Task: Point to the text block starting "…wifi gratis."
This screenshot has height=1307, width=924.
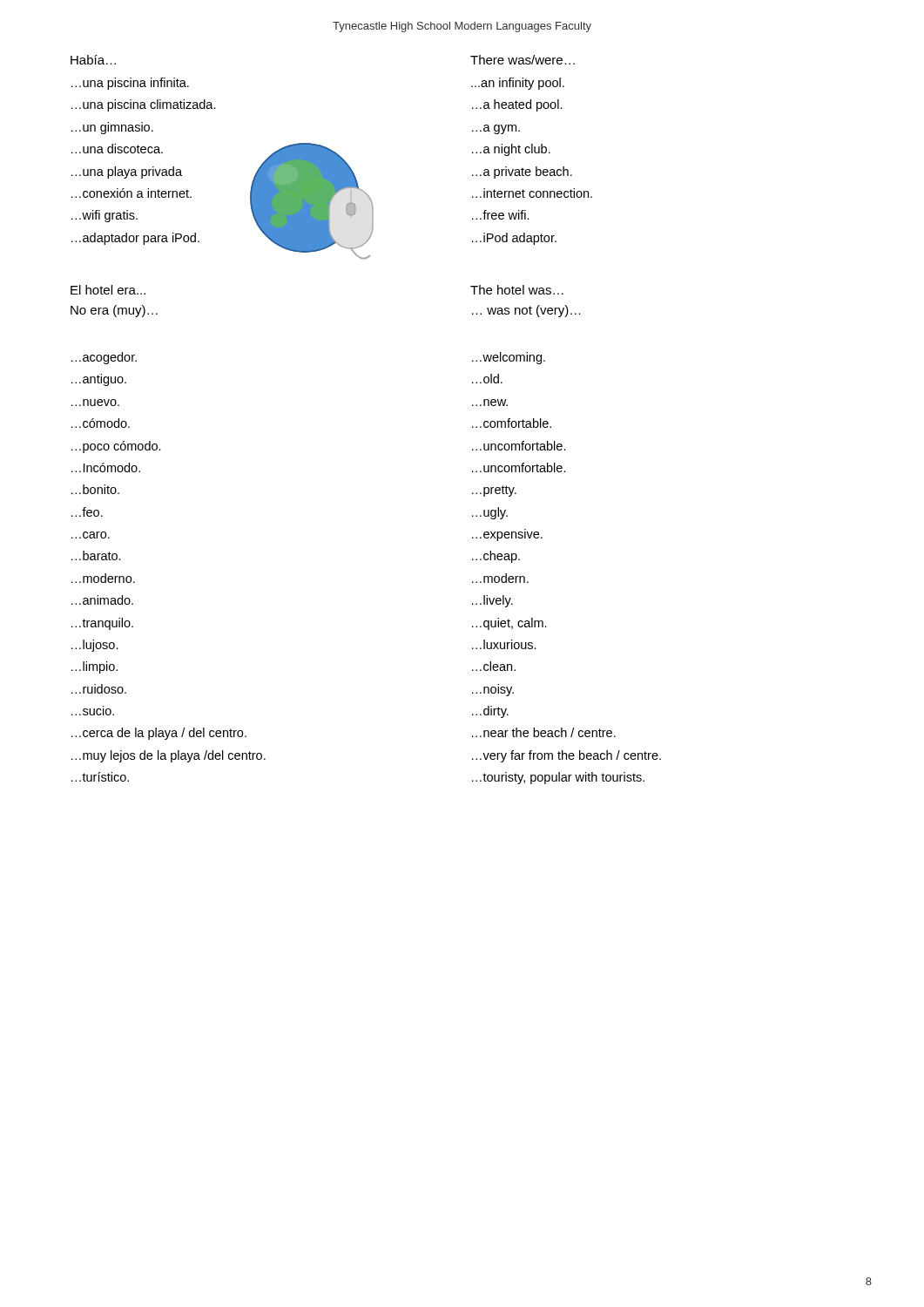Action: coord(104,215)
